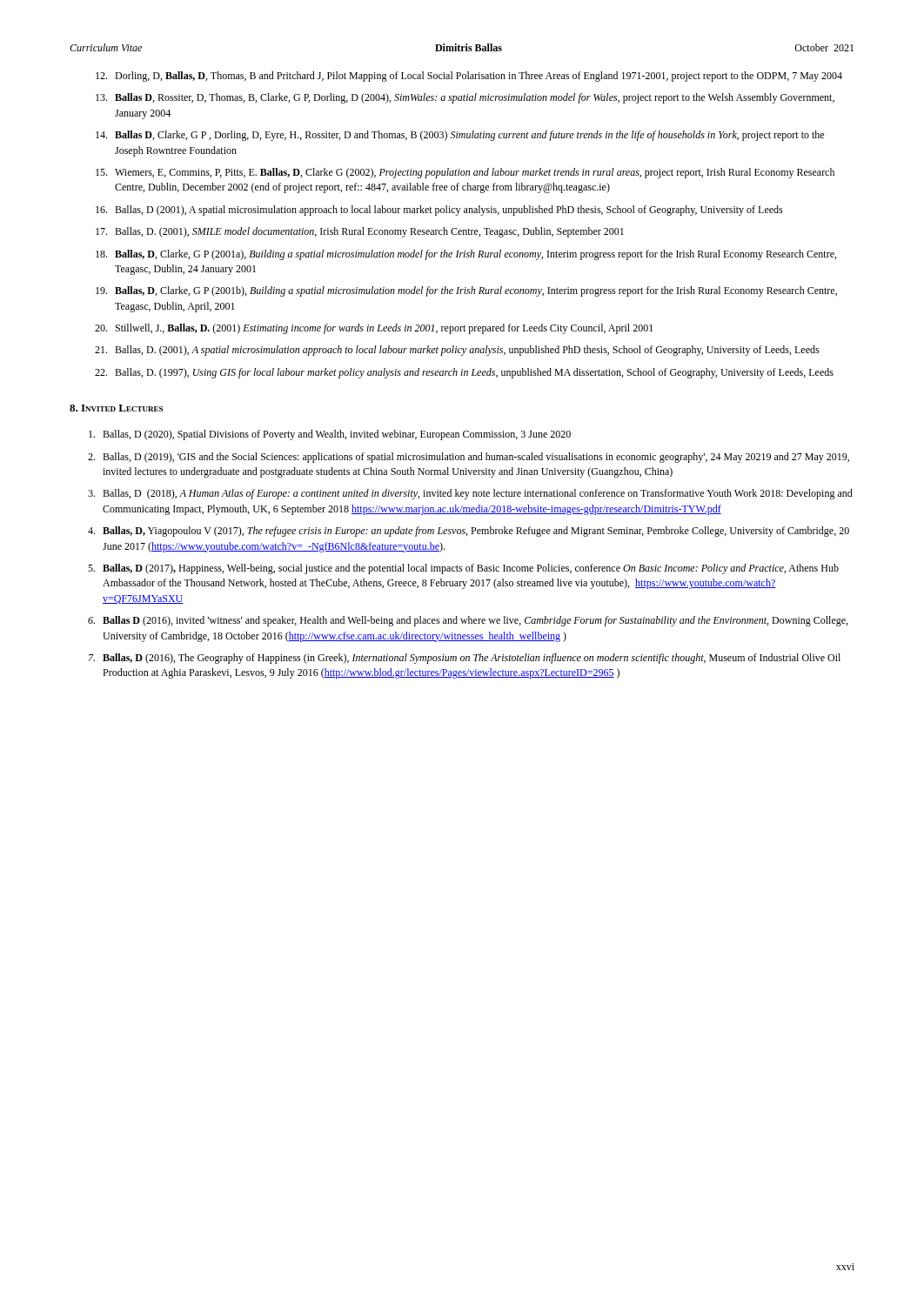Screen dimensions: 1305x924
Task: Find the list item with the text "Ballas, D (2020), Spatial Divisions of Poverty"
Action: 462,435
